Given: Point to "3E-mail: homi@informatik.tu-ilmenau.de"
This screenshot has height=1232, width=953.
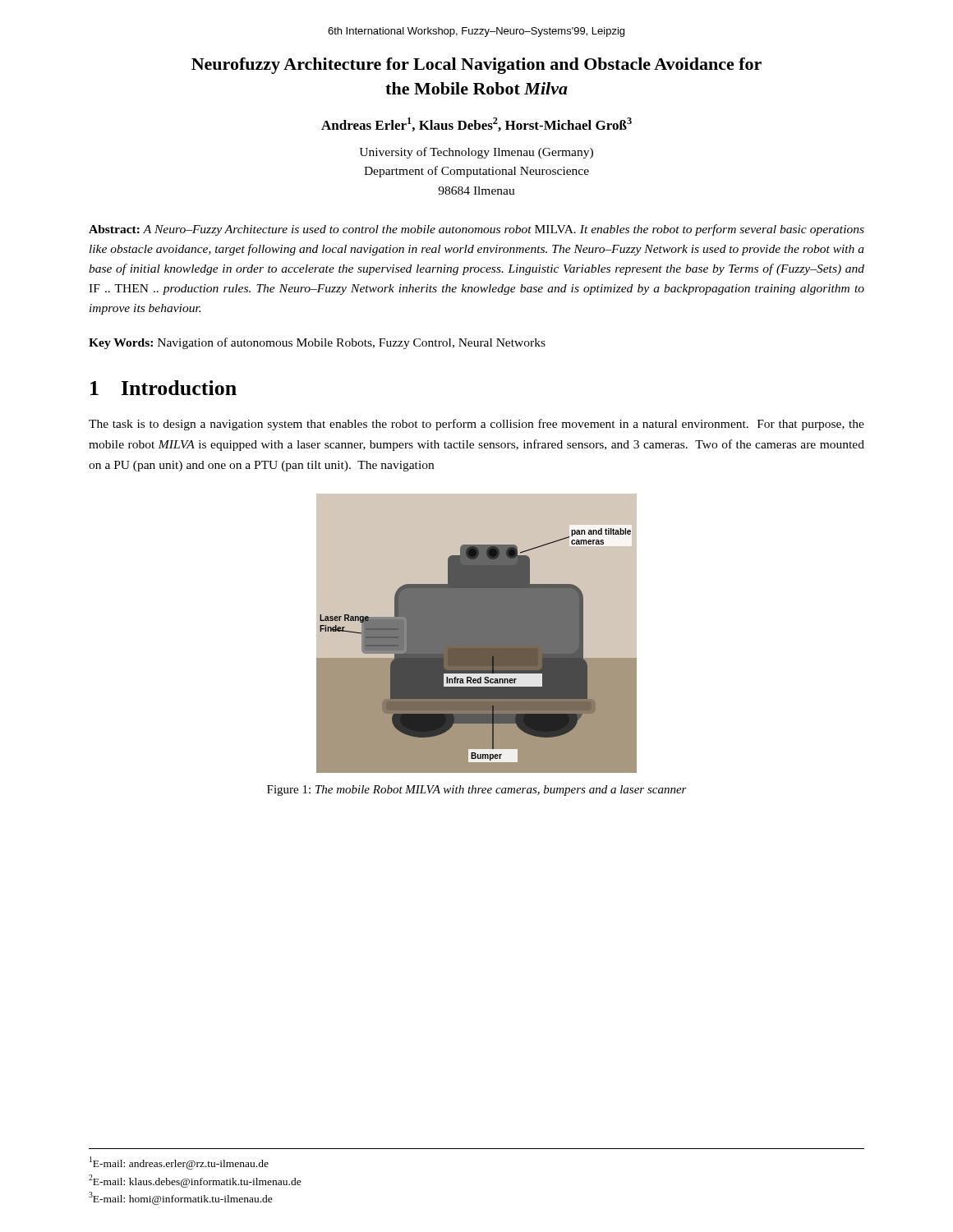Looking at the screenshot, I should click(181, 1198).
